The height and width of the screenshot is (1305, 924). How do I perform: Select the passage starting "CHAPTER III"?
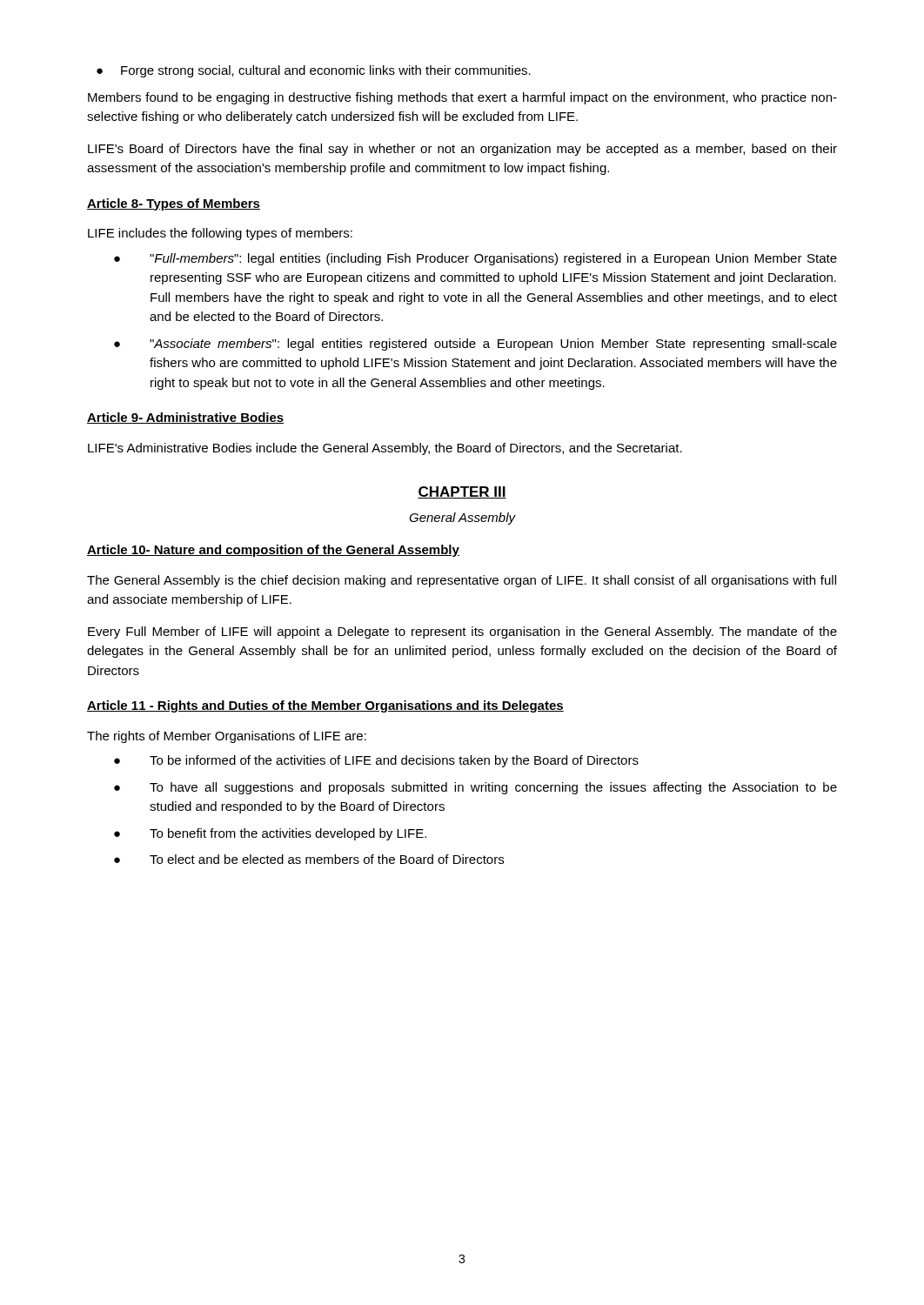click(462, 492)
